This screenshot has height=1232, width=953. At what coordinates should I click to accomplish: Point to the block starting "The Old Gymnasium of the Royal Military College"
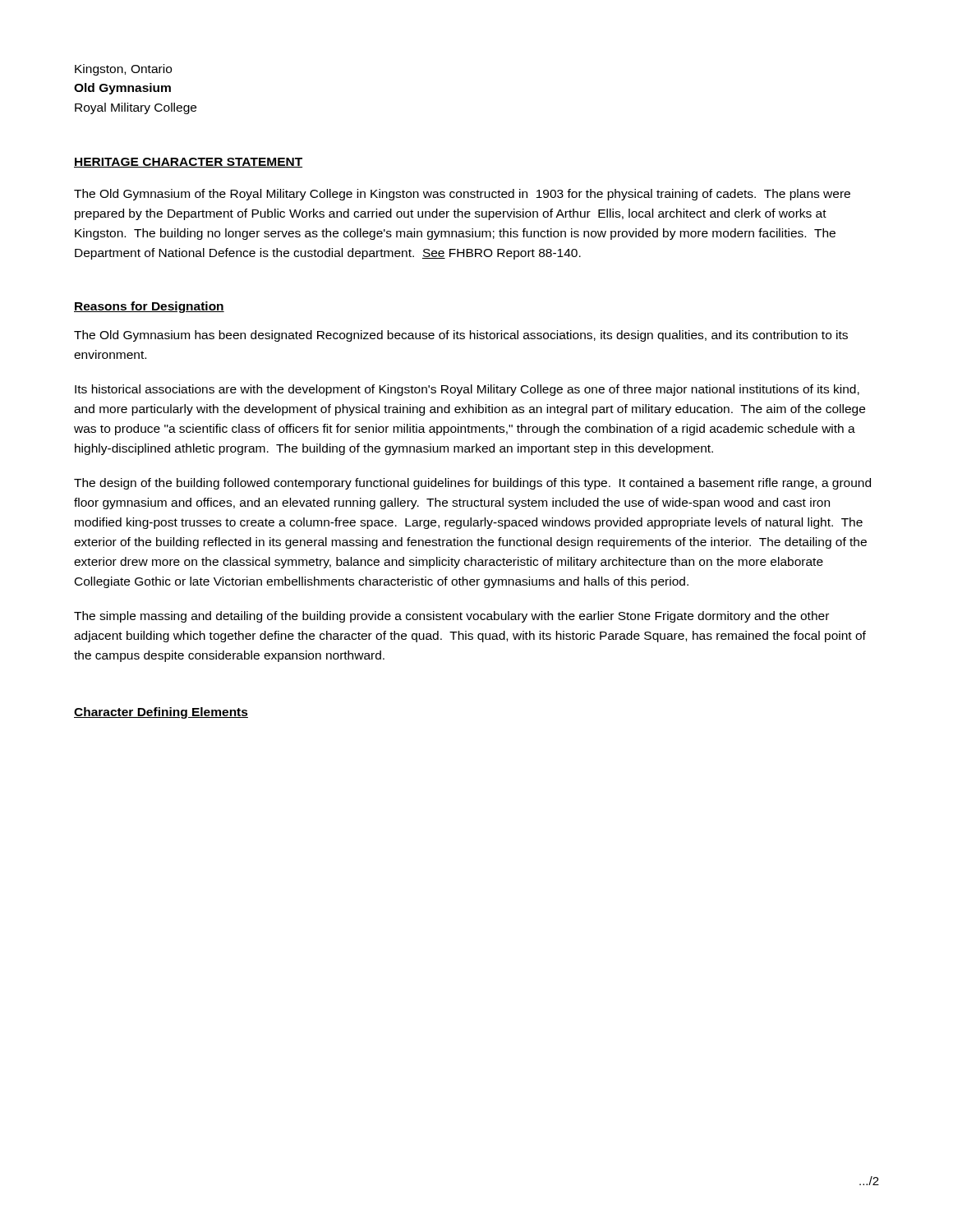coord(462,223)
